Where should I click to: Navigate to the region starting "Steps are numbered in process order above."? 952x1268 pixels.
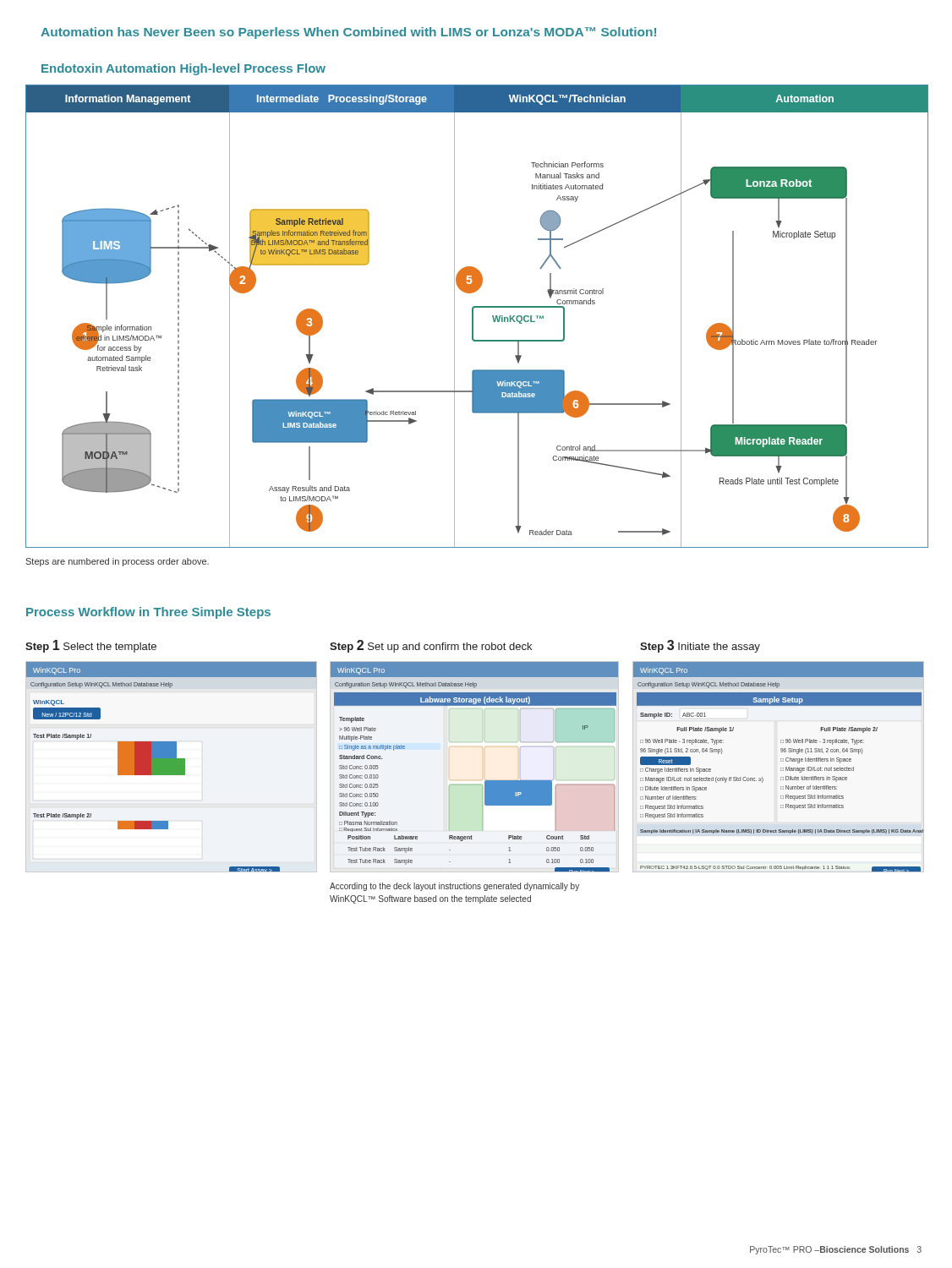pos(117,561)
